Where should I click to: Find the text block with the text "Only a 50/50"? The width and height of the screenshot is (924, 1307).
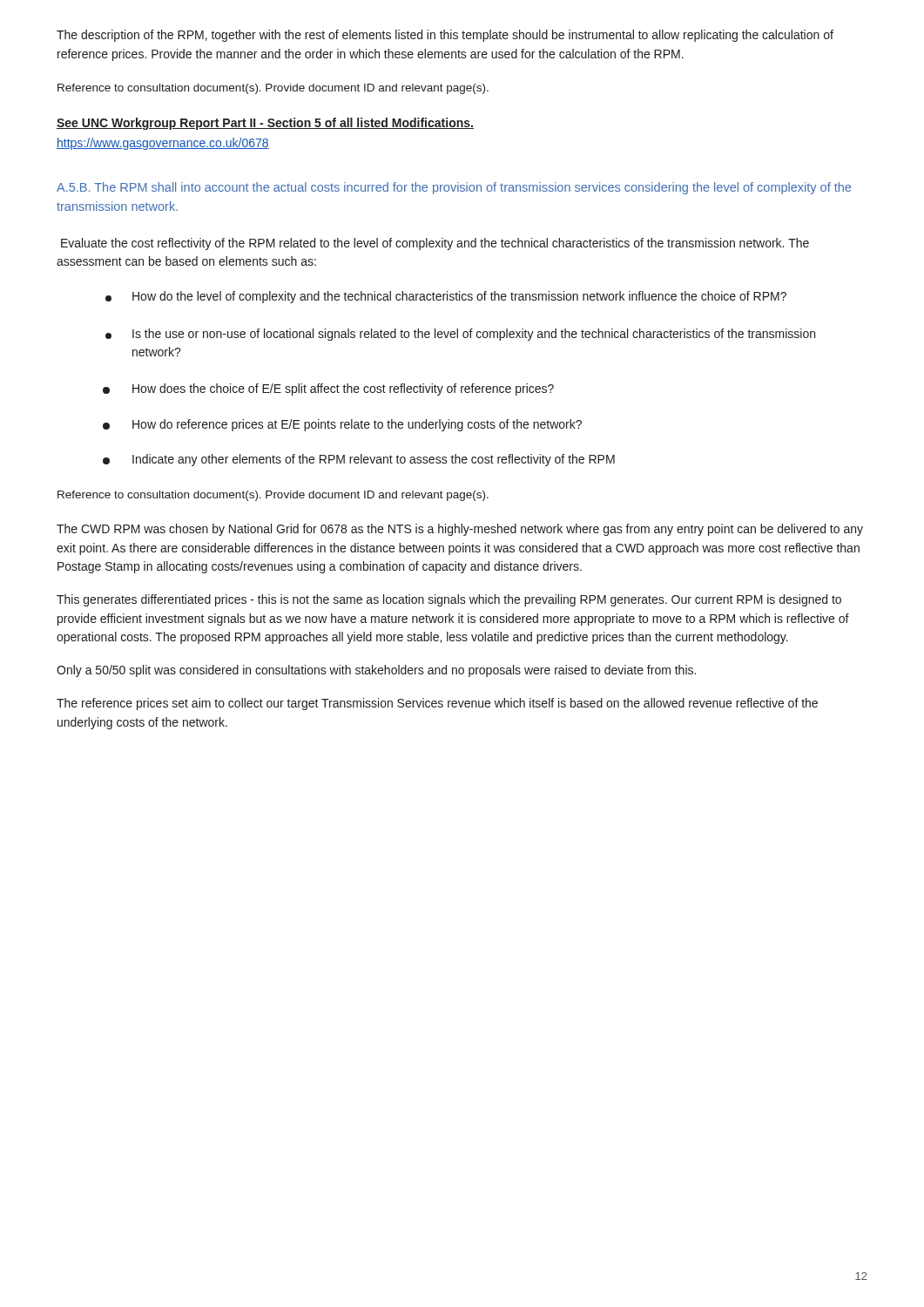(x=377, y=670)
